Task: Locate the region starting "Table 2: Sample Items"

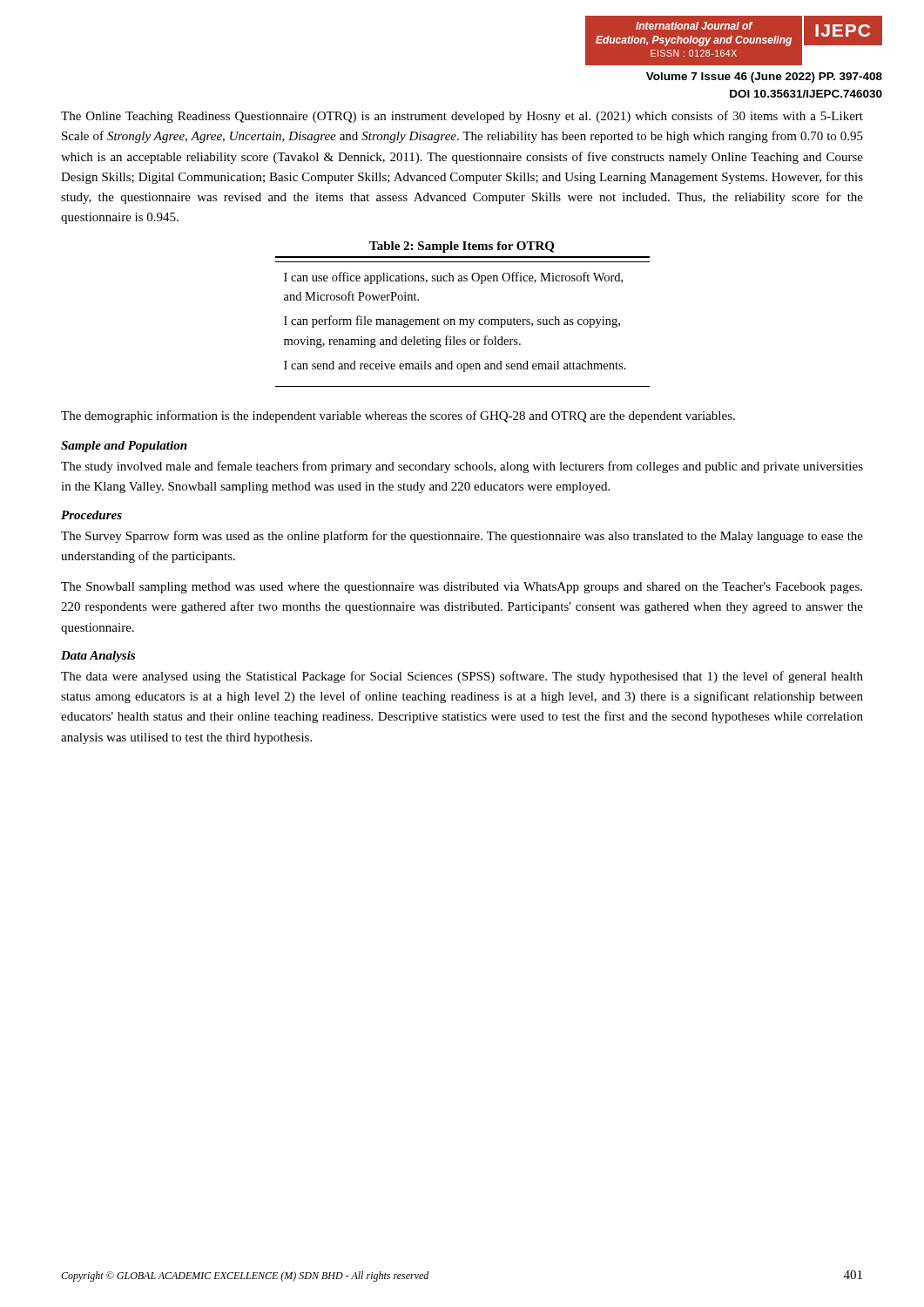Action: tap(462, 245)
